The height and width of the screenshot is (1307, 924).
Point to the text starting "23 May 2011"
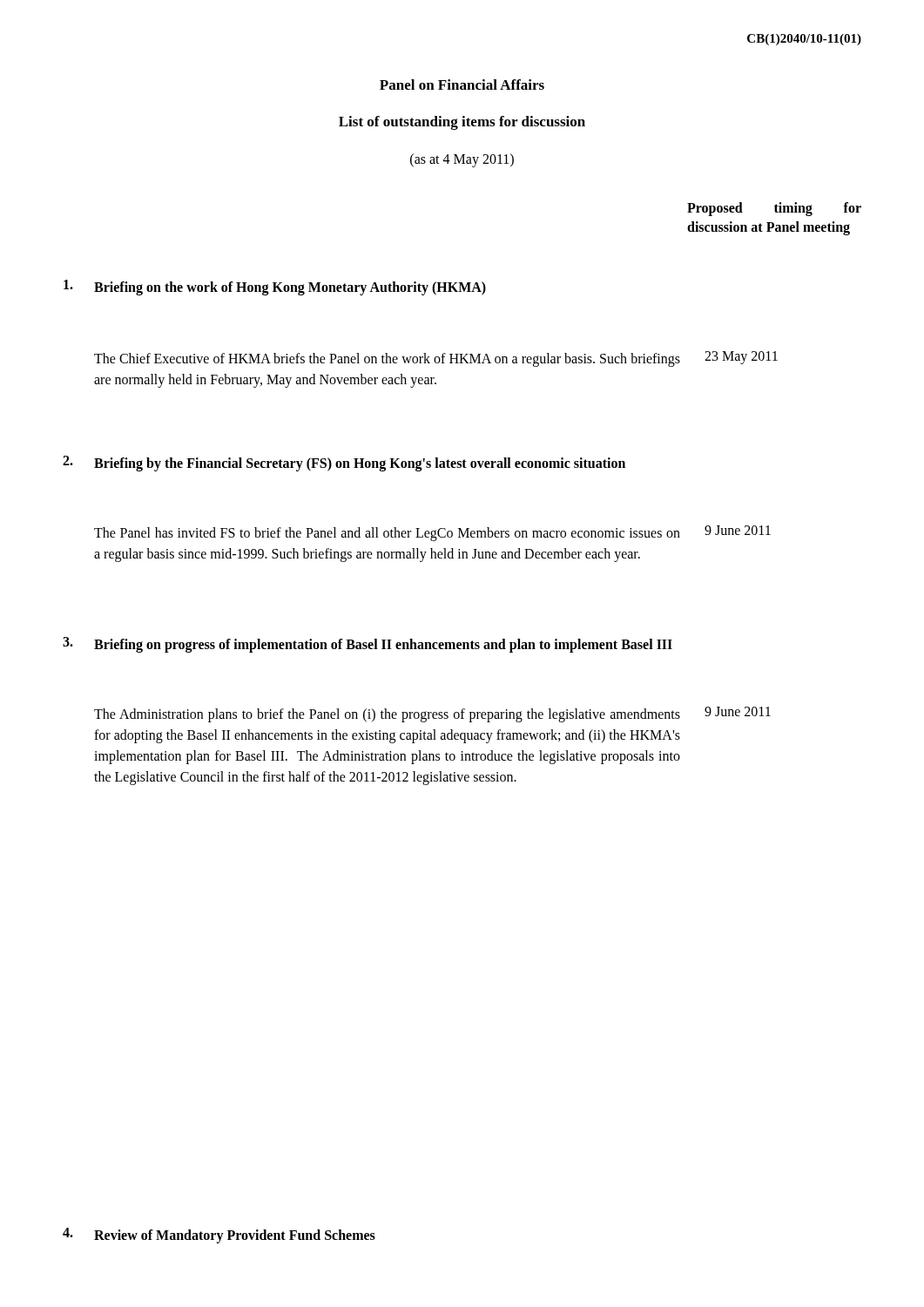pyautogui.click(x=741, y=356)
